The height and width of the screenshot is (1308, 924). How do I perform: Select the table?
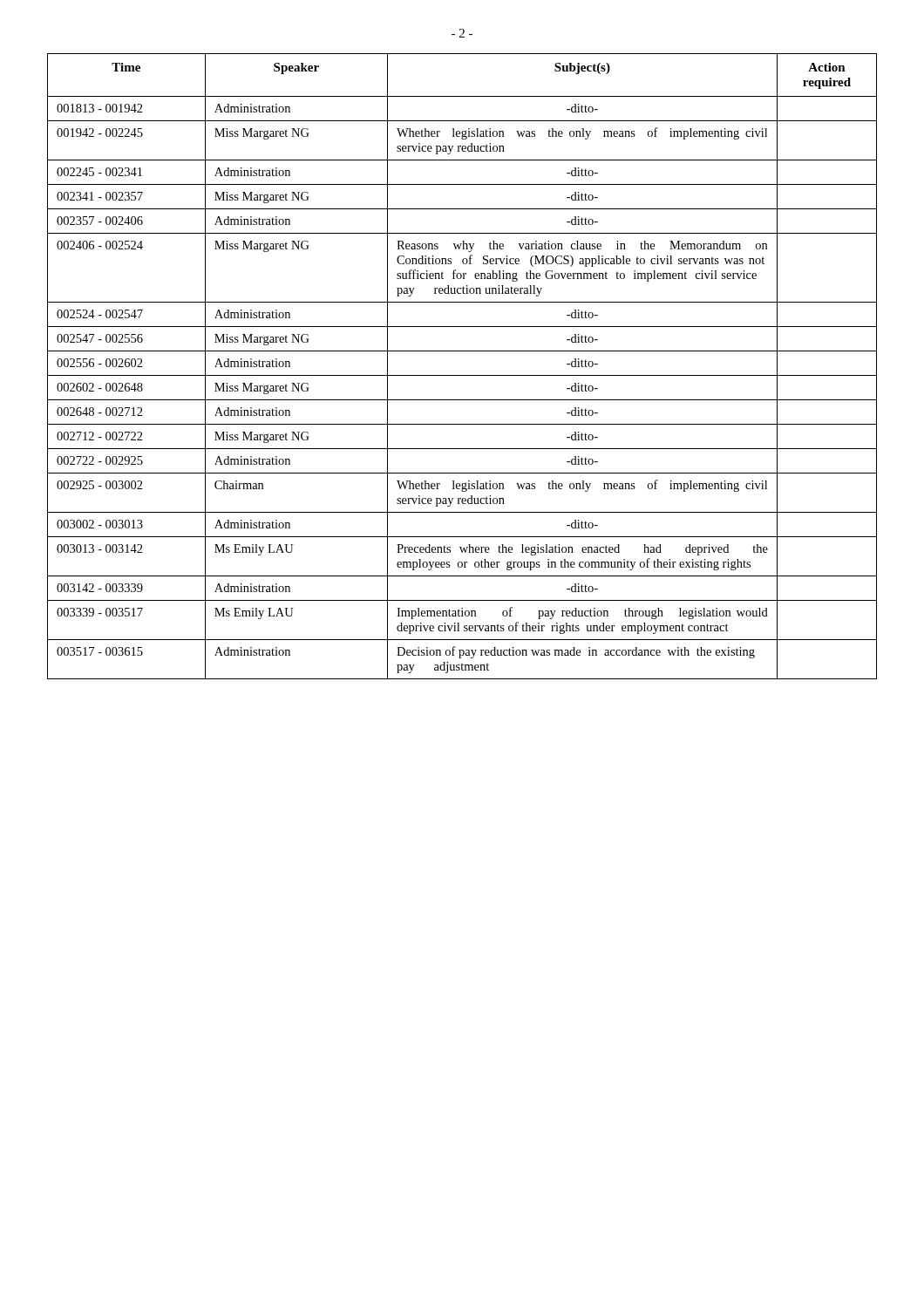pos(462,366)
